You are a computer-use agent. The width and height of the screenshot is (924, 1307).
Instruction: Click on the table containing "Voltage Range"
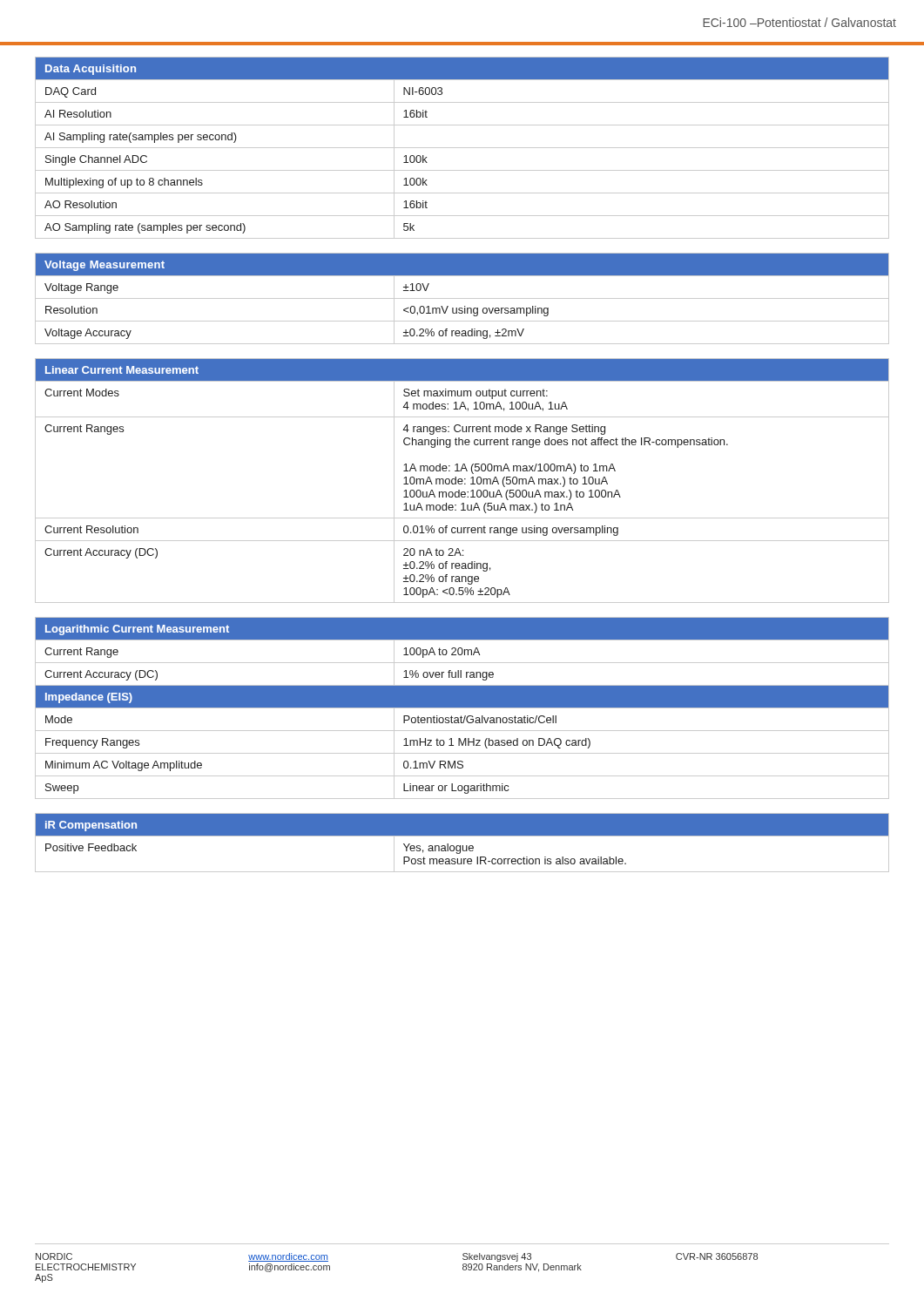click(x=462, y=298)
